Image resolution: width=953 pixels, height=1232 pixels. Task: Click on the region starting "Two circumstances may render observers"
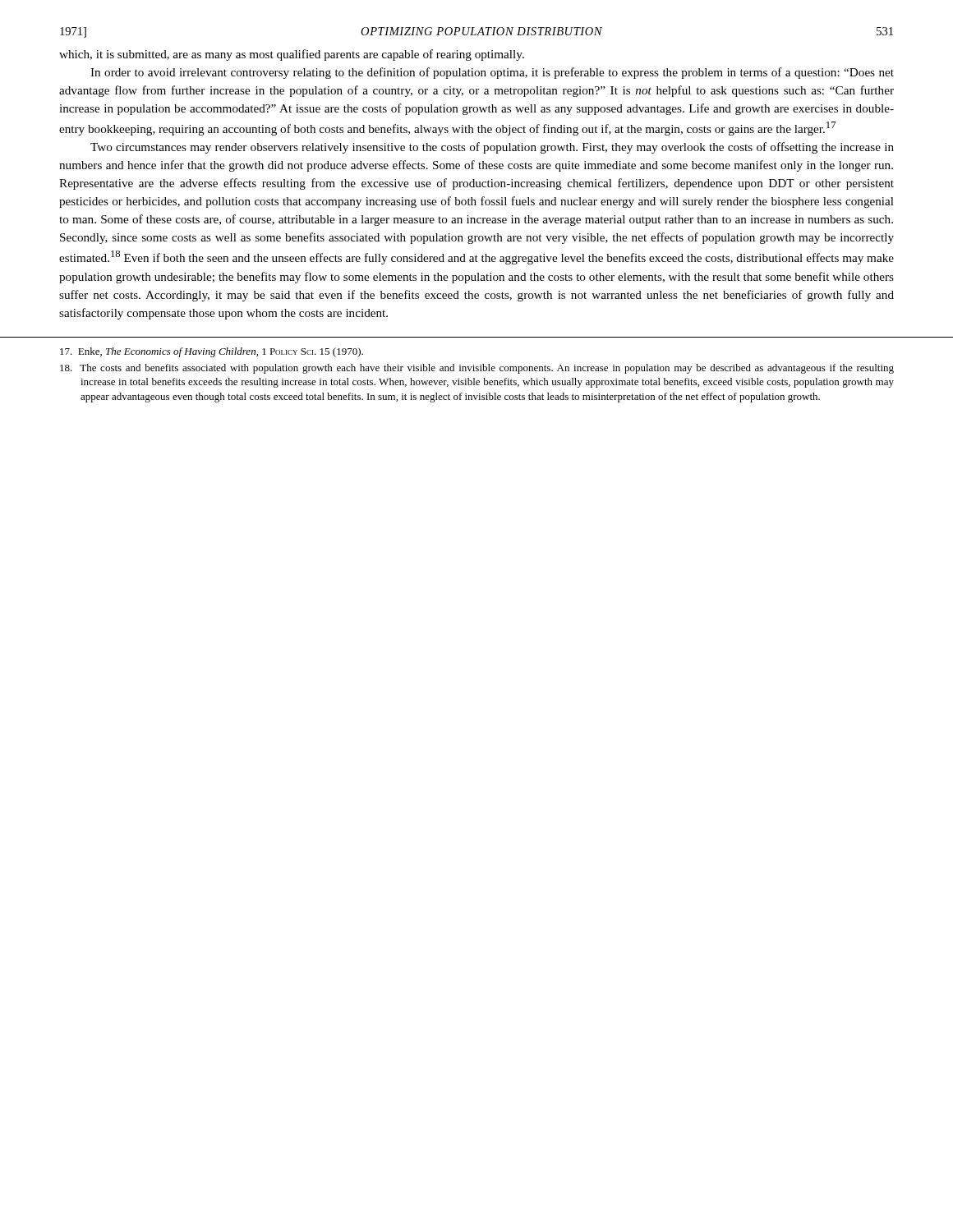(x=476, y=230)
